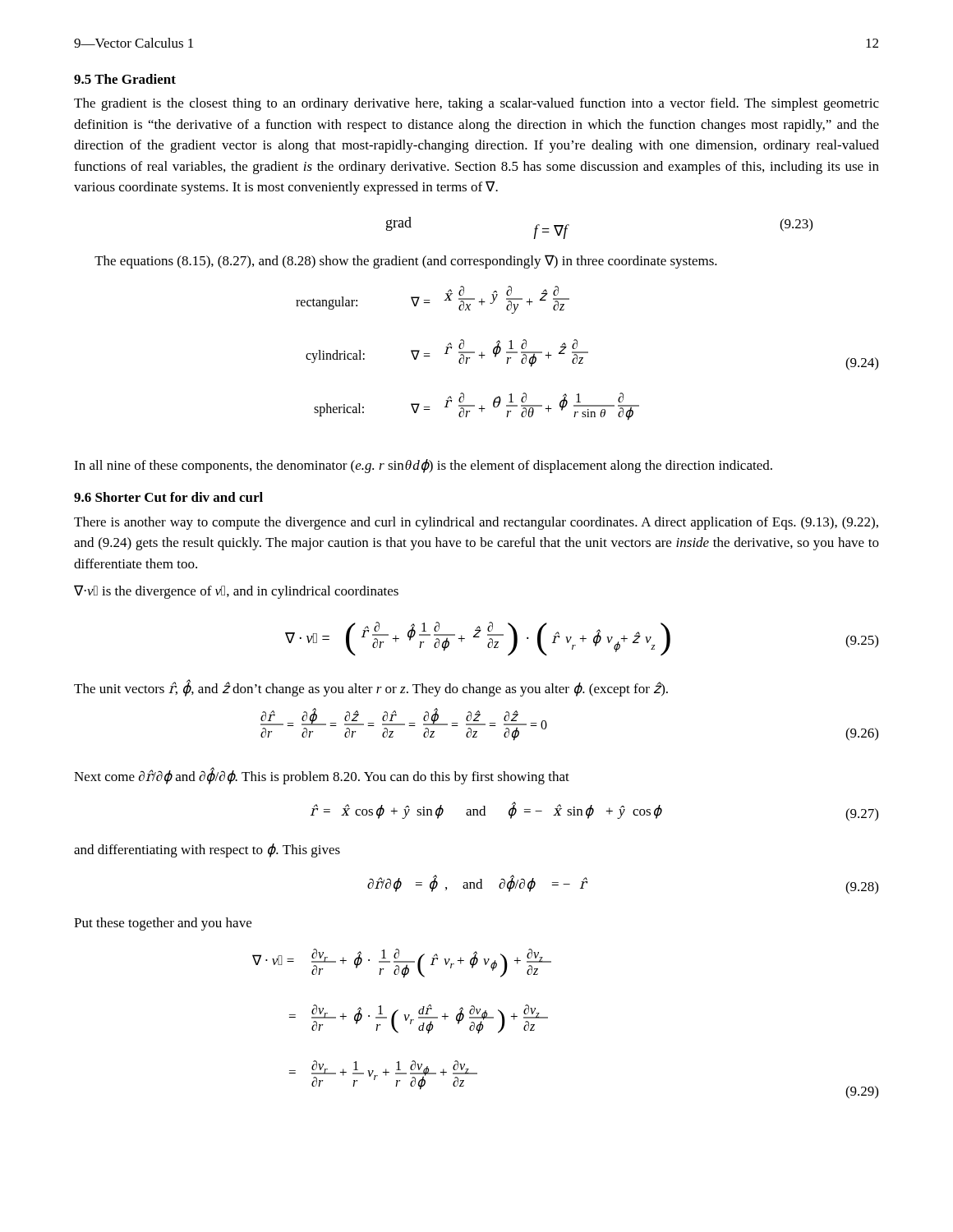This screenshot has height=1232, width=953.
Task: Select the passage starting "Next come ∂r̂/∂ϕ"
Action: (321, 777)
